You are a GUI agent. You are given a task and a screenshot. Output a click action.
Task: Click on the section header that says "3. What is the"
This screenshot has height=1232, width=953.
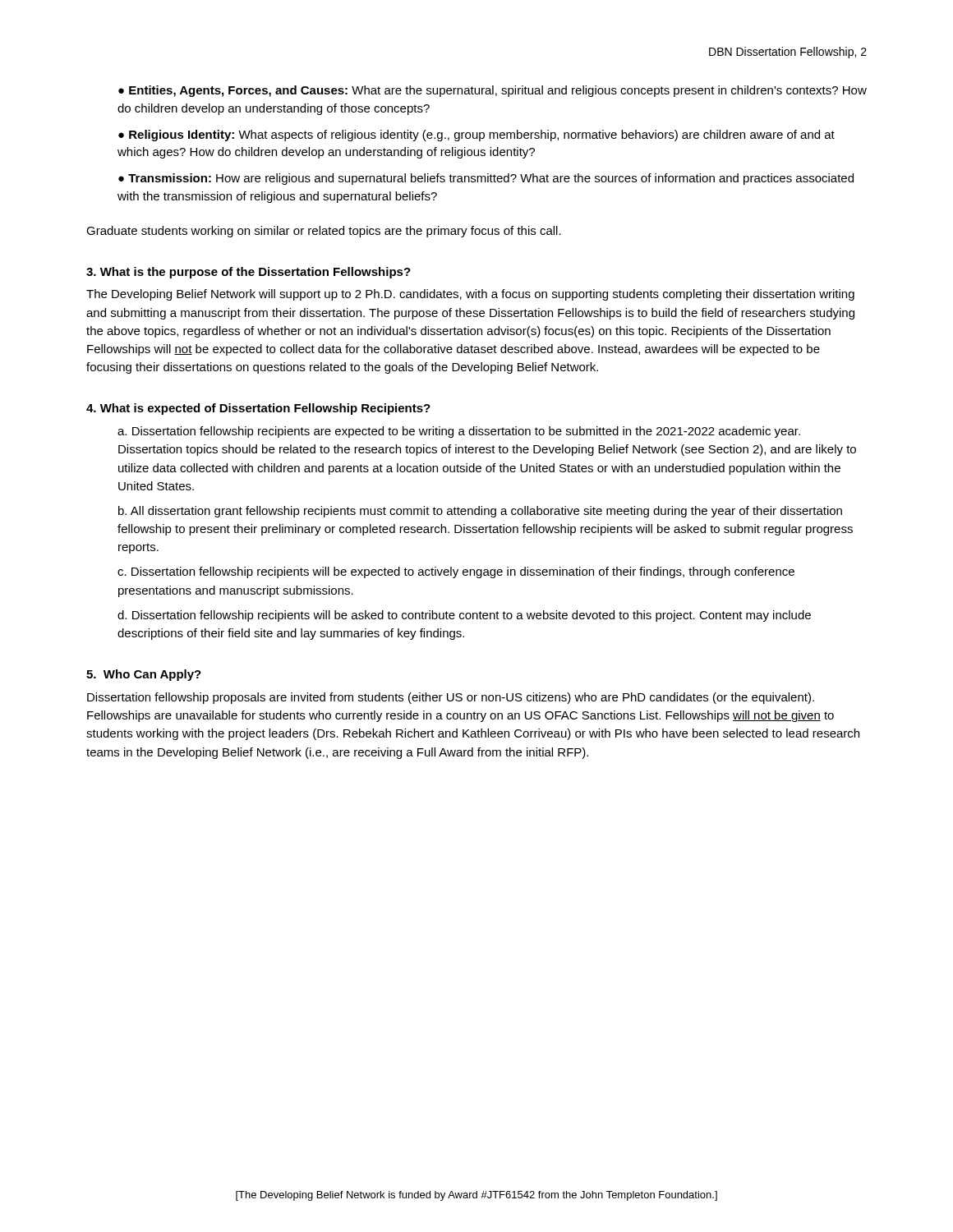pyautogui.click(x=249, y=271)
